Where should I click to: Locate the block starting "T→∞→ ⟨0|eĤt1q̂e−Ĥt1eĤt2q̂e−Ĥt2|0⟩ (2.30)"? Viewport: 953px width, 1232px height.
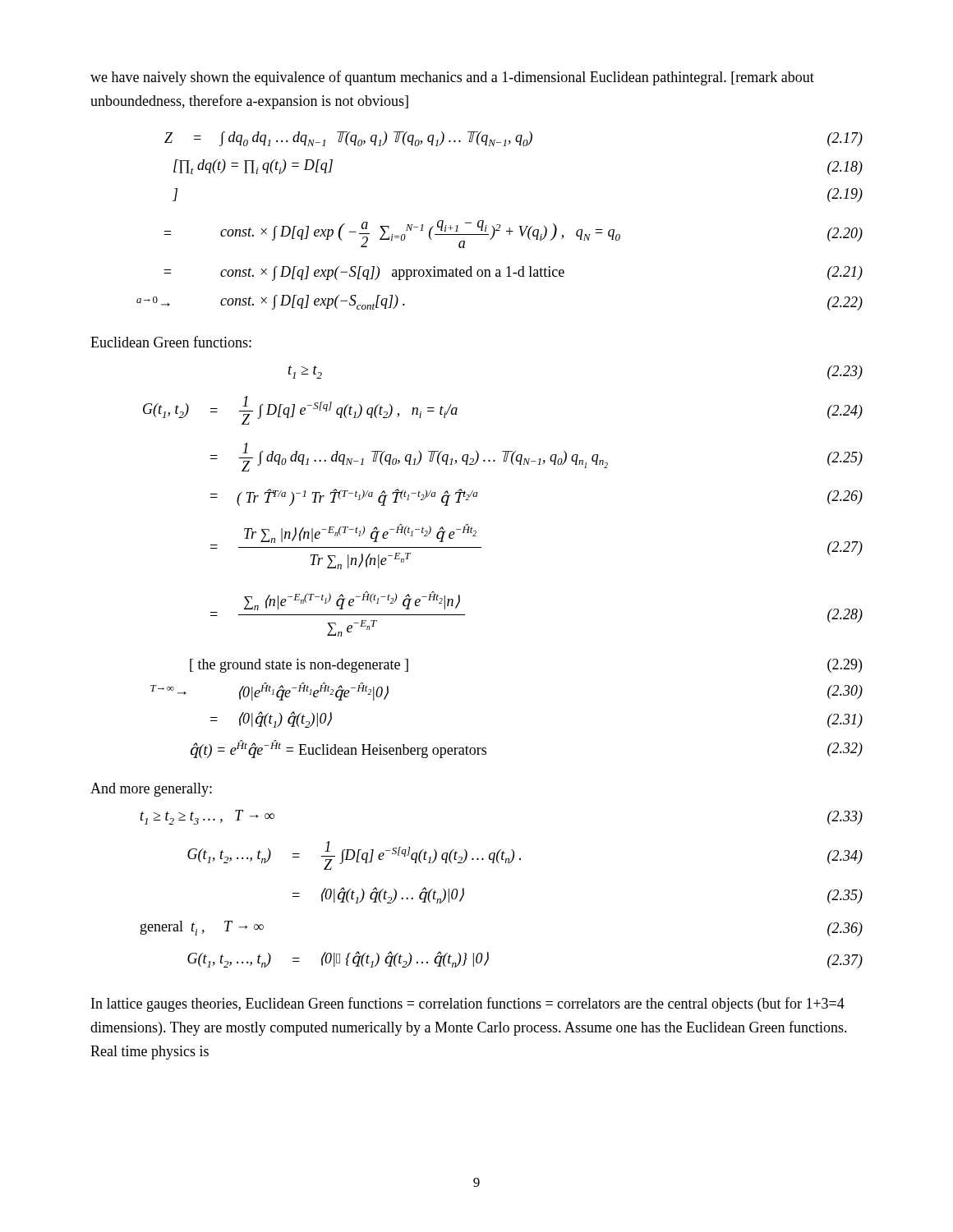pyautogui.click(x=171, y=690)
